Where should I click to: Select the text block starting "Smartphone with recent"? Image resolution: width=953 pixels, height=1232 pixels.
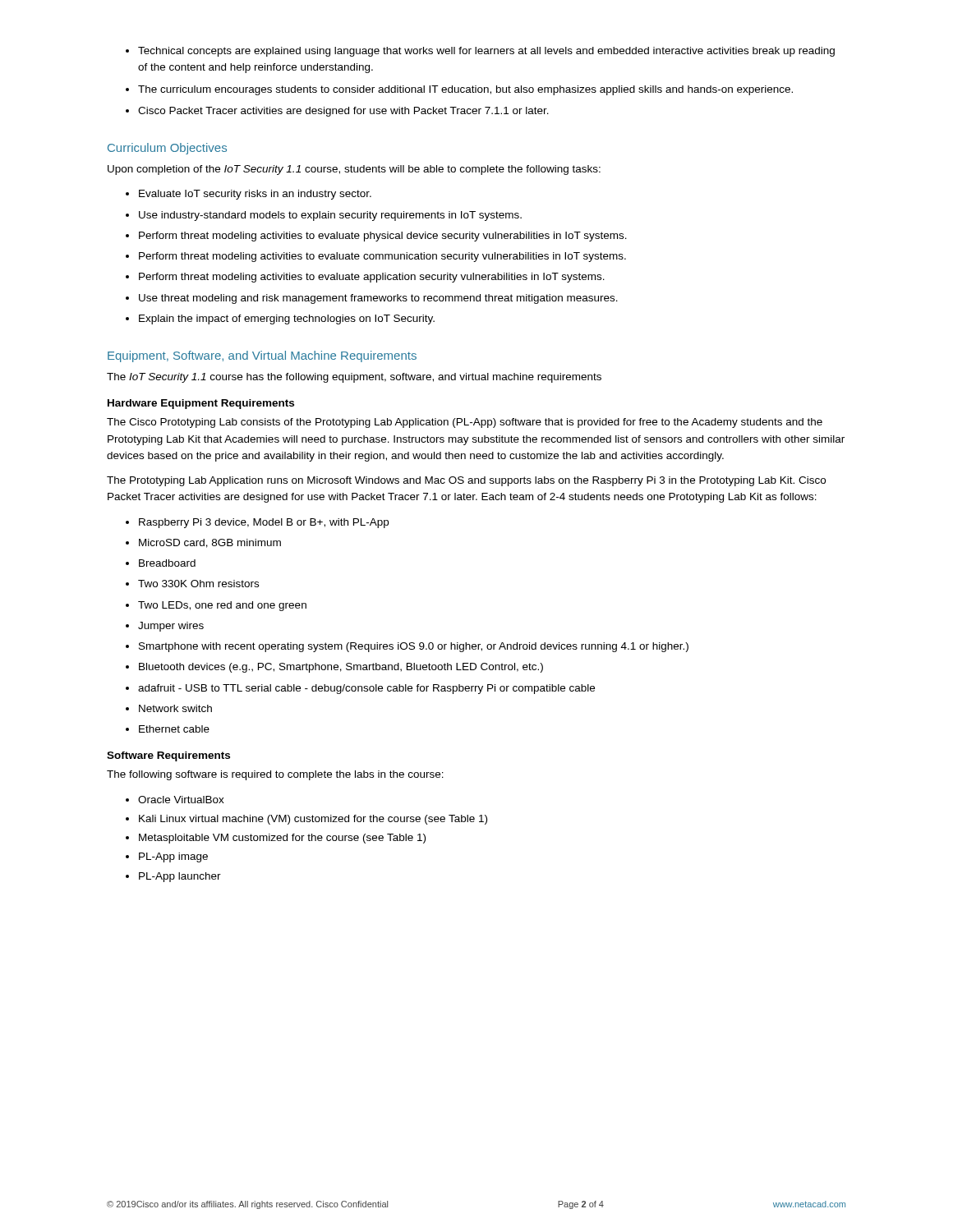coord(414,646)
